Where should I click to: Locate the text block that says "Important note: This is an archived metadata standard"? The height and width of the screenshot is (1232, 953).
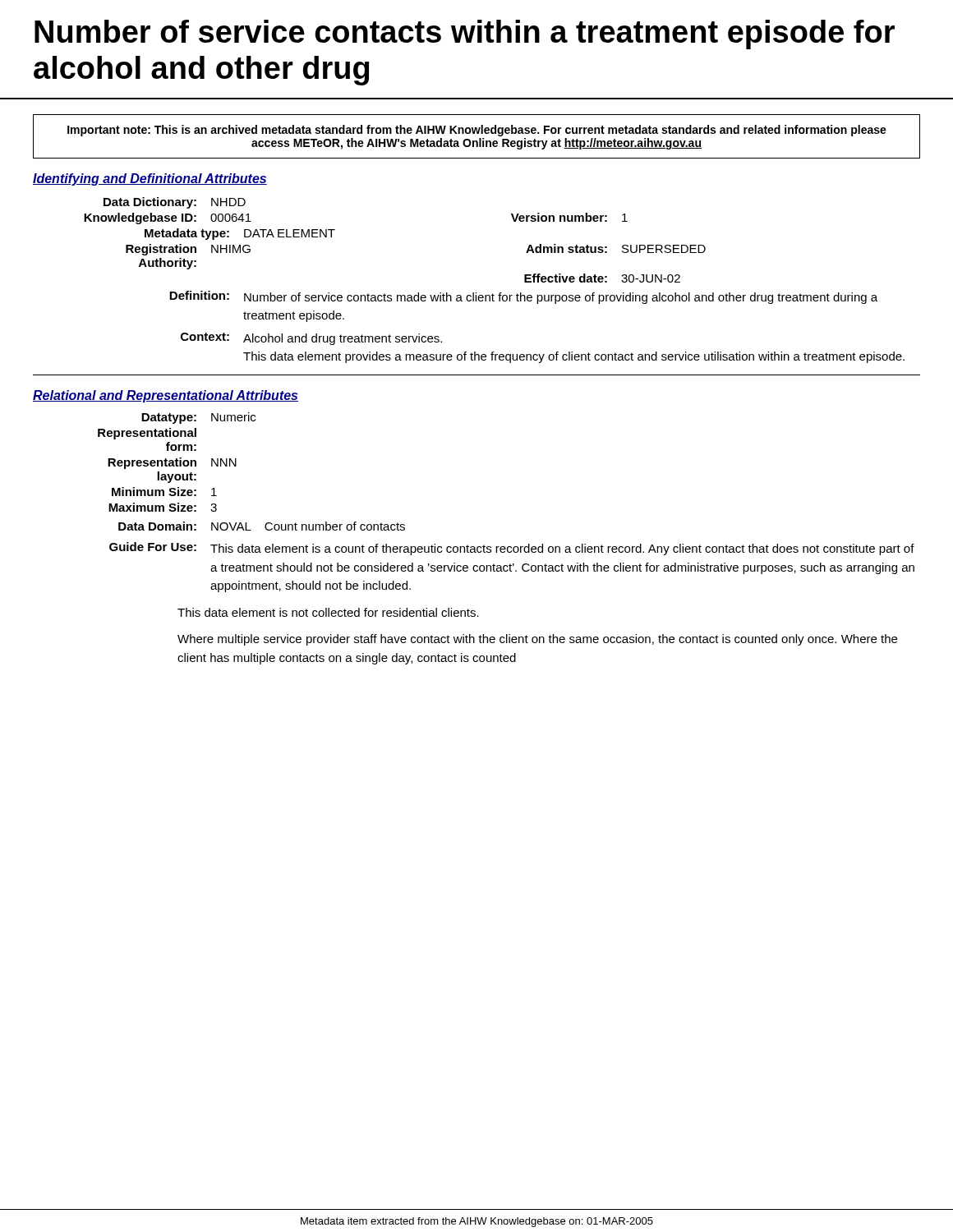[x=476, y=137]
